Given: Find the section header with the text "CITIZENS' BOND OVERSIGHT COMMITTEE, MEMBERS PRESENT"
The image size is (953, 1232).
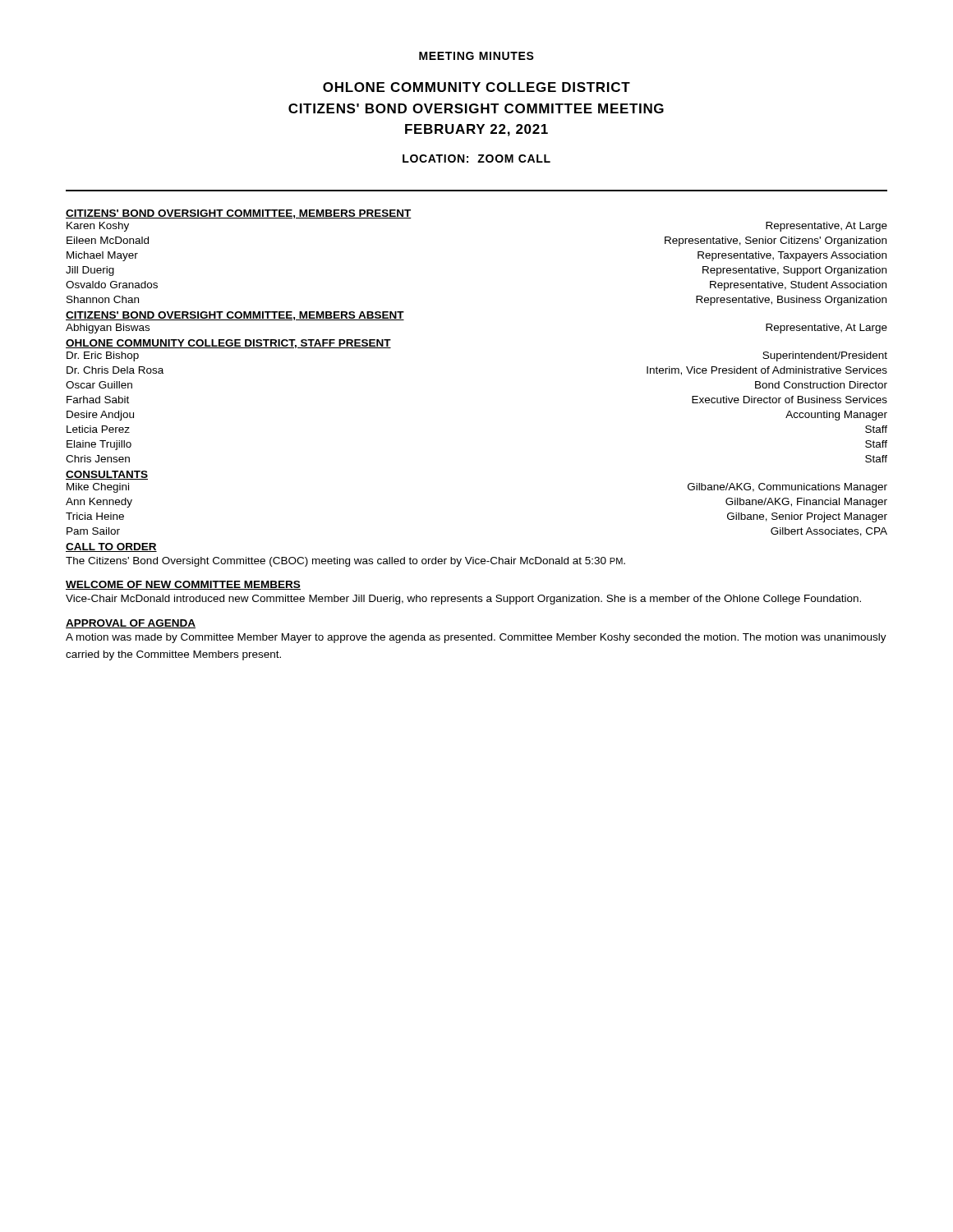Looking at the screenshot, I should pos(238,213).
